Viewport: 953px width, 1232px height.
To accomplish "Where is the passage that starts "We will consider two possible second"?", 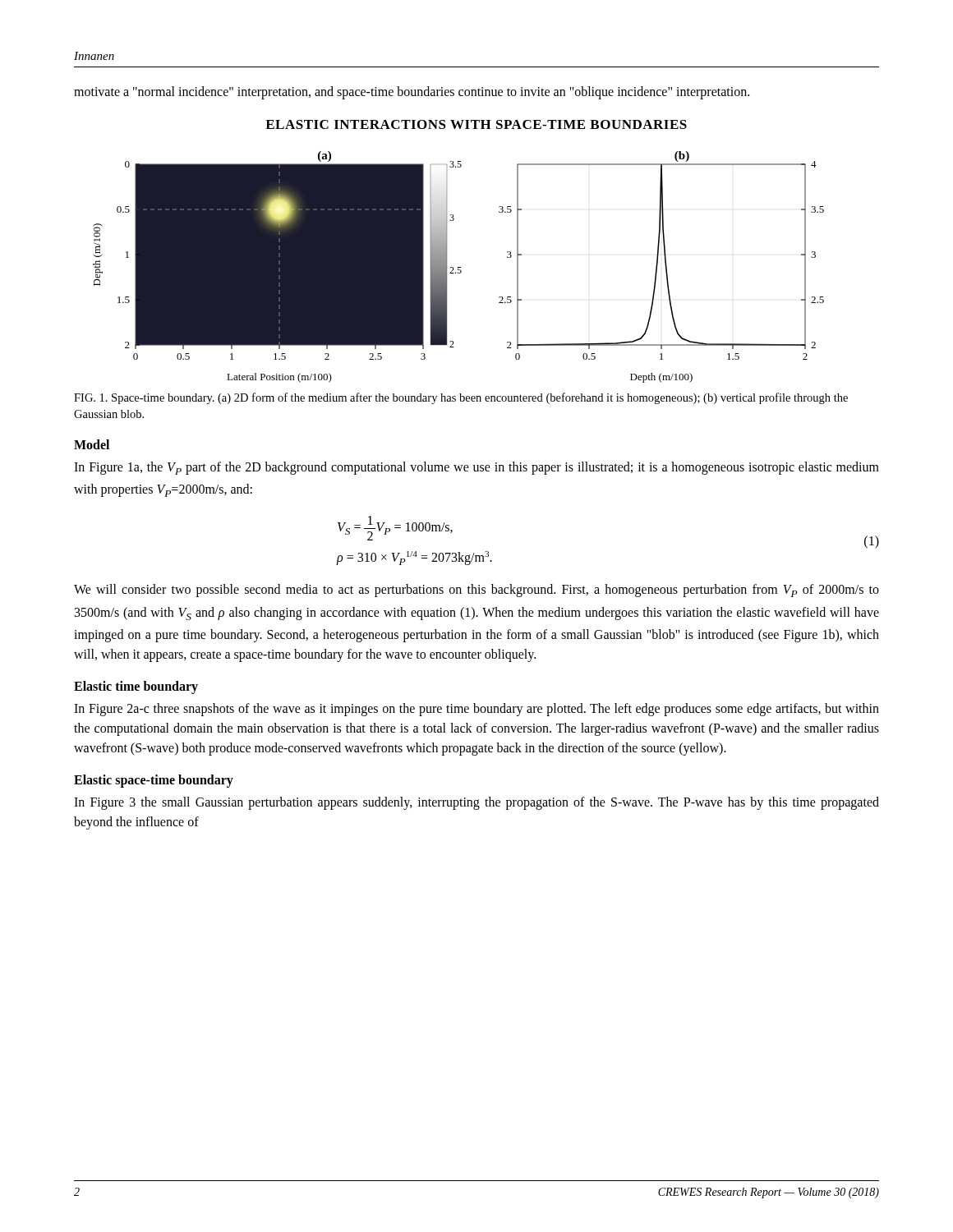I will coord(476,622).
